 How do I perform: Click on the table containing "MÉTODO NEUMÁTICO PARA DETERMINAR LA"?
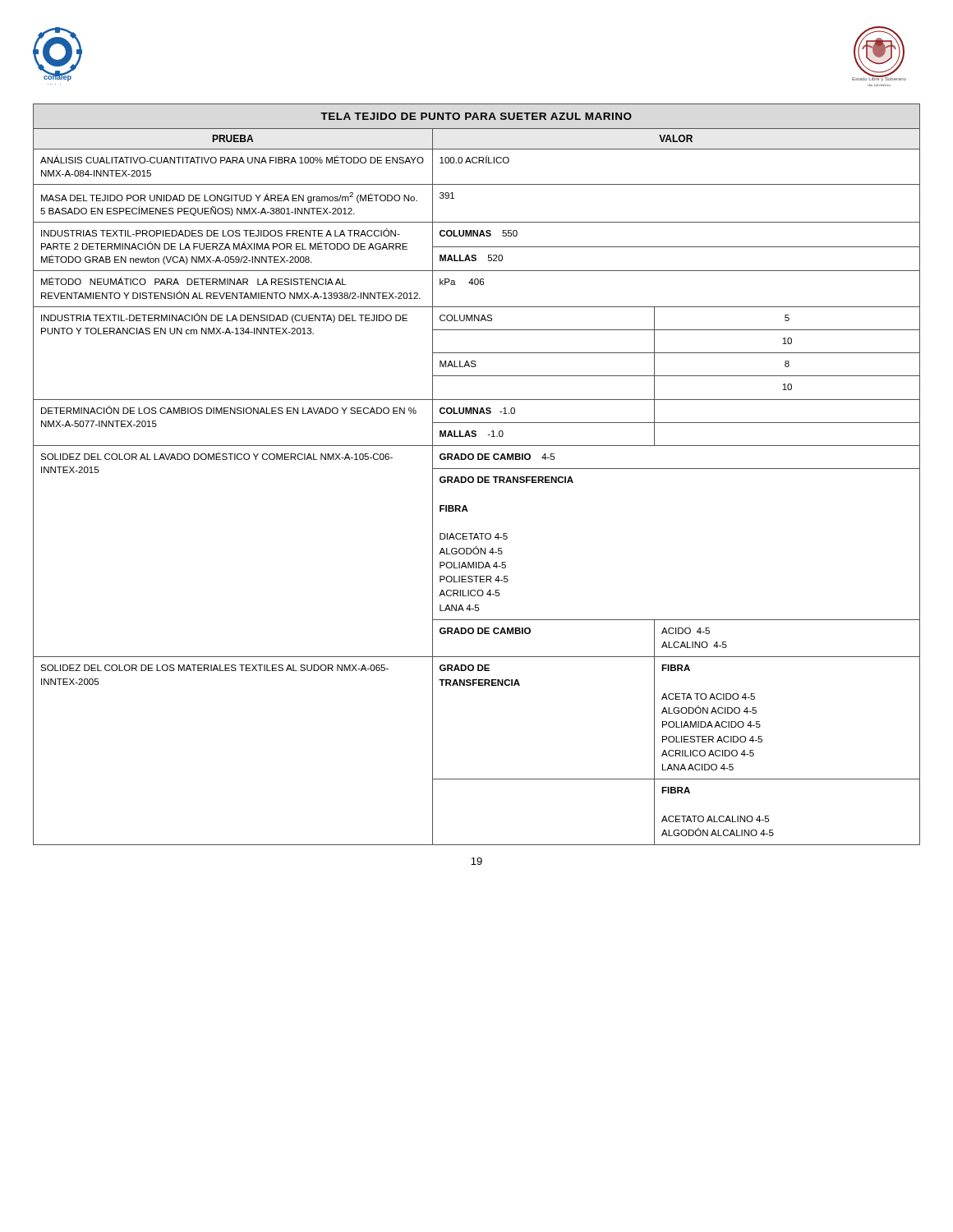476,475
